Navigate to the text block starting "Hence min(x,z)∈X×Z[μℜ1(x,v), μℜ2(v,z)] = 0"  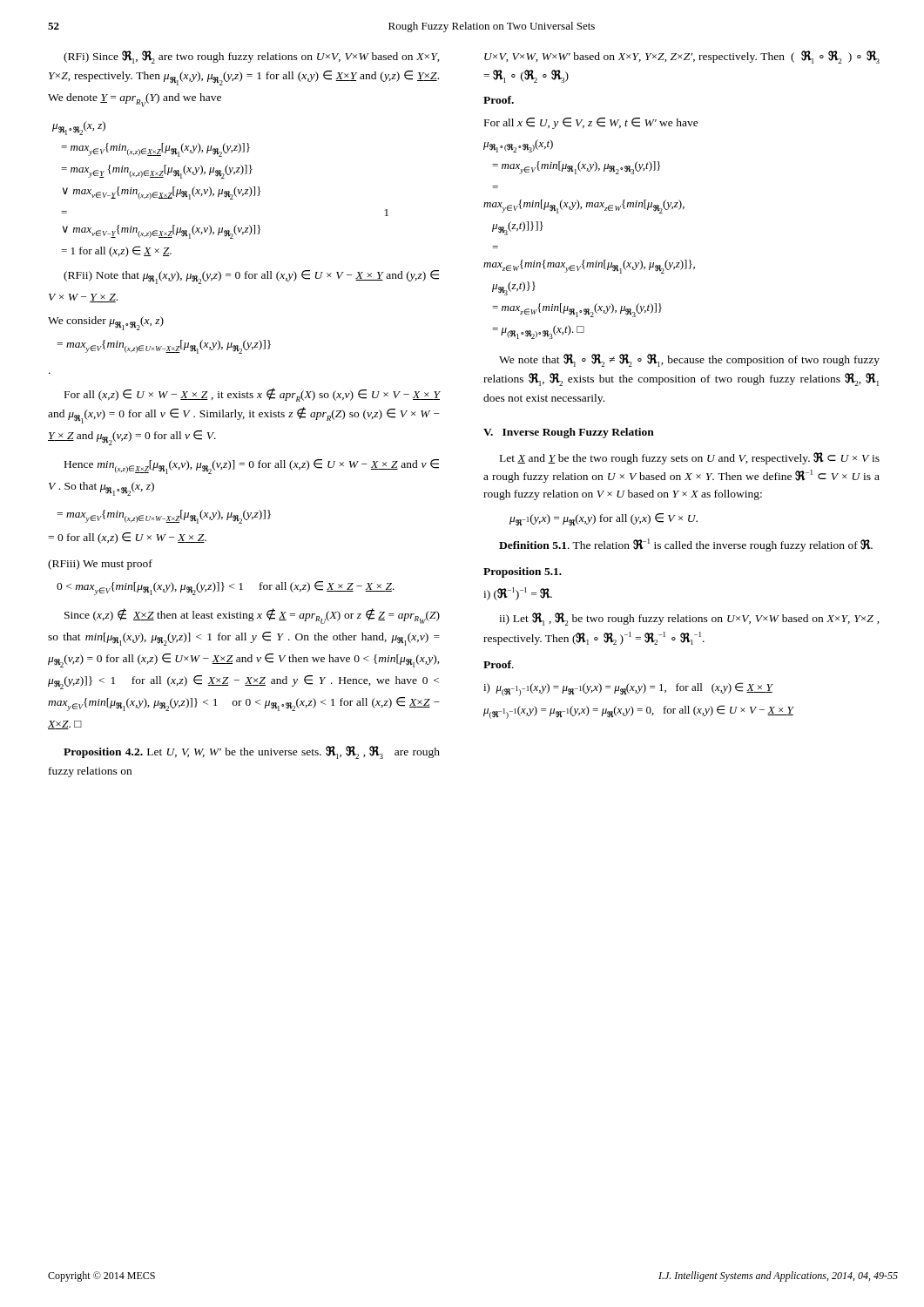point(244,501)
